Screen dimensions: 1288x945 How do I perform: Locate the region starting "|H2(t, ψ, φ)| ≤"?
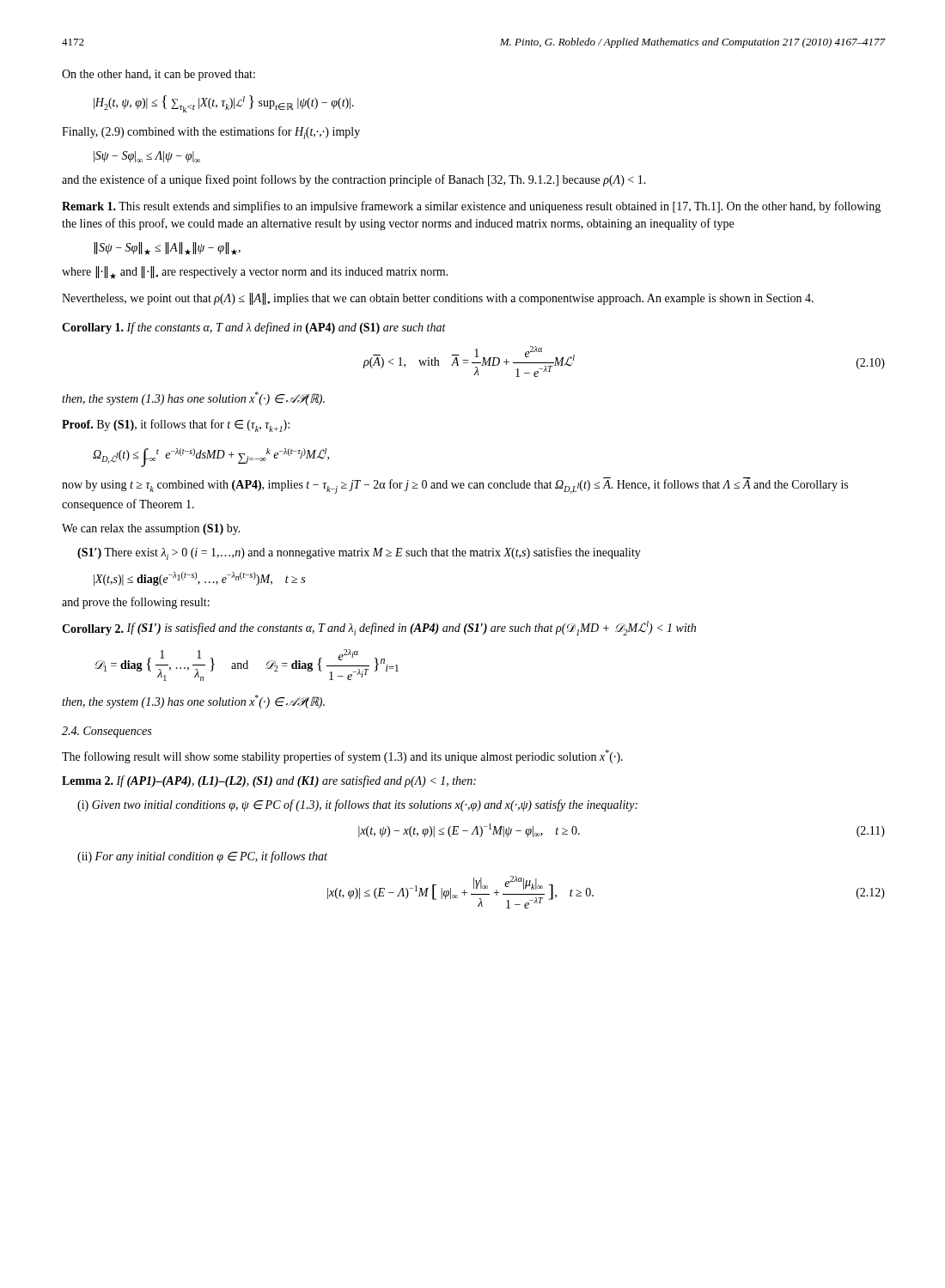(x=224, y=104)
